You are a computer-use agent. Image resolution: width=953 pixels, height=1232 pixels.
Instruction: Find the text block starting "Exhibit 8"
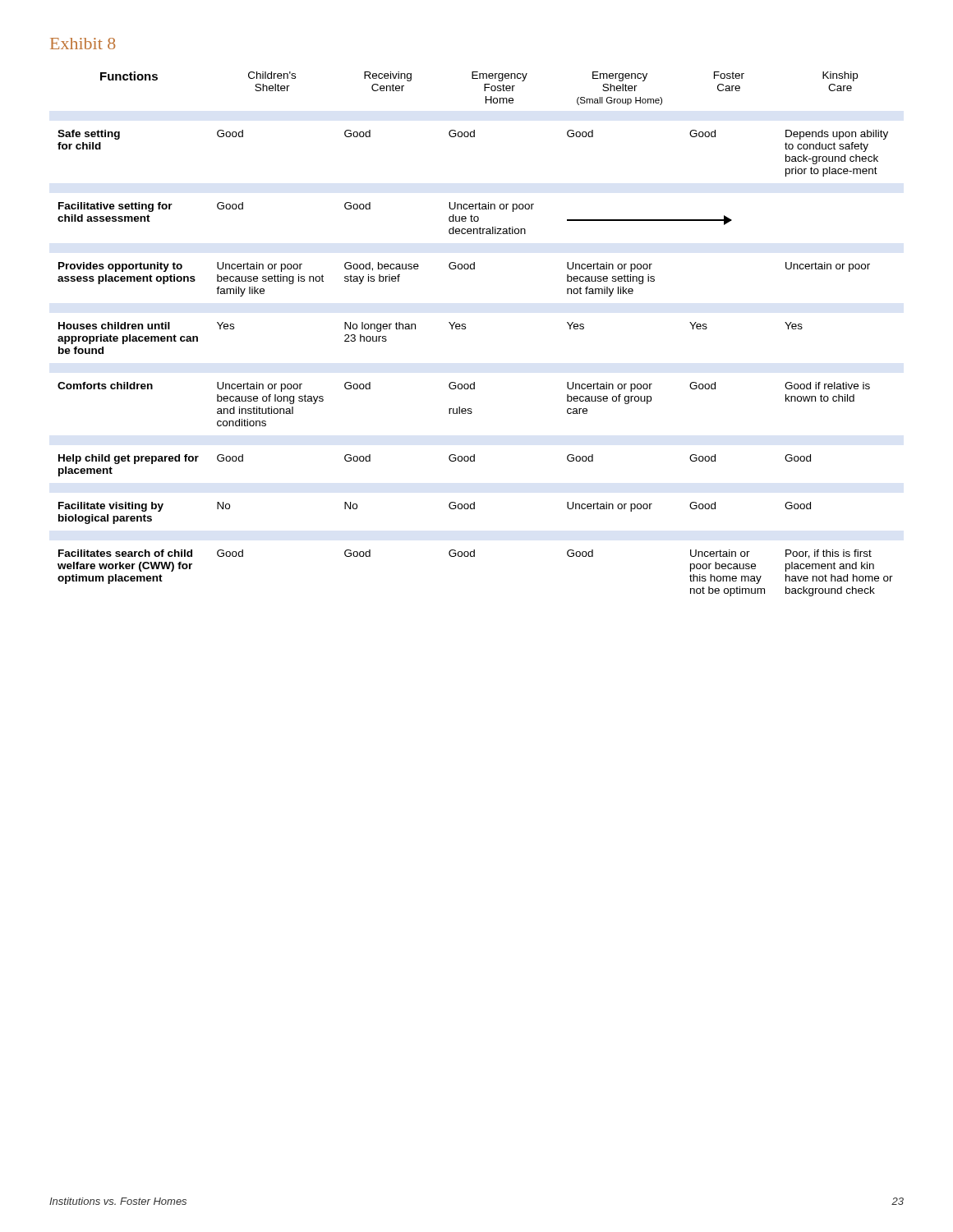(83, 43)
